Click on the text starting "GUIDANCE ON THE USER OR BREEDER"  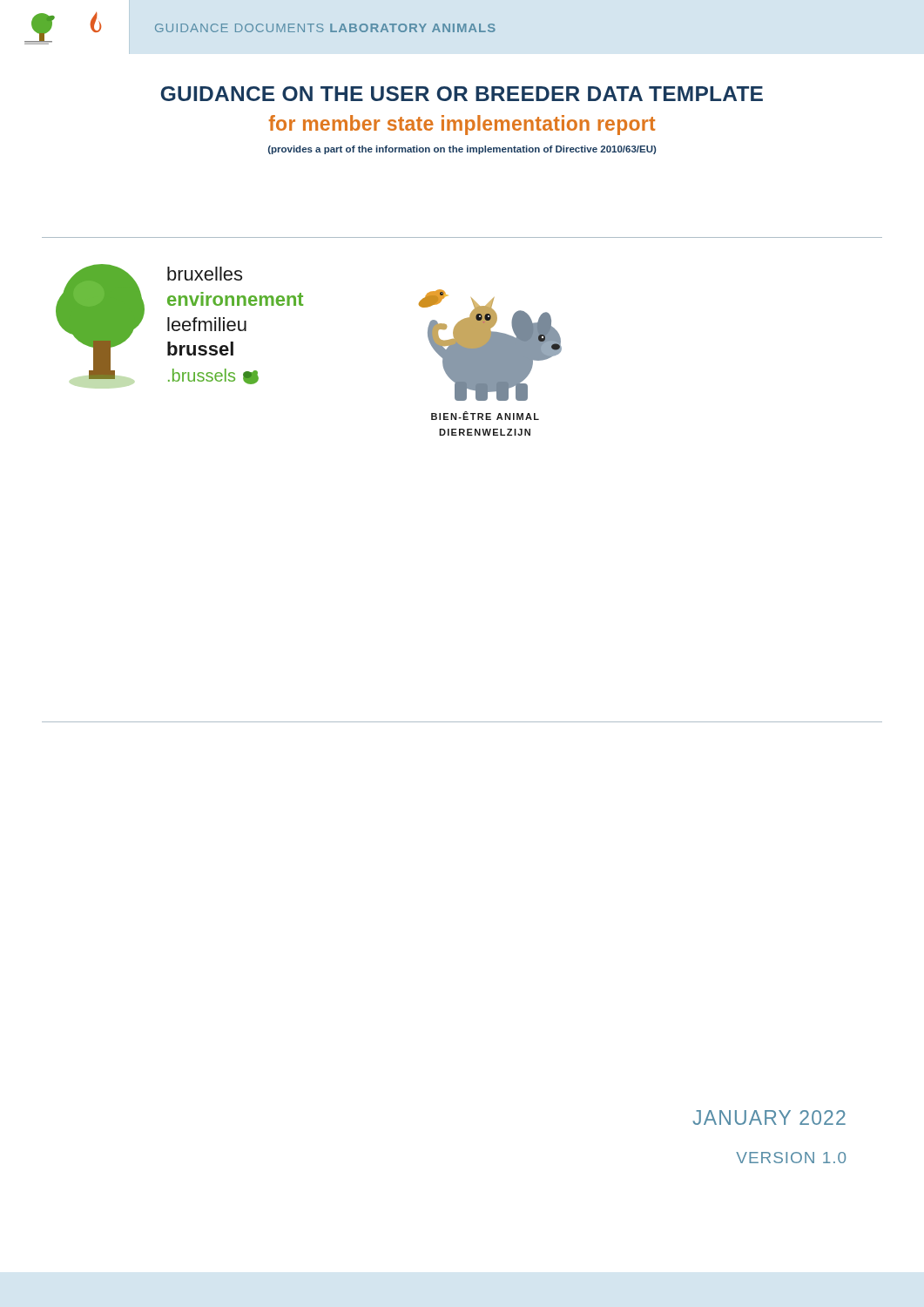pyautogui.click(x=462, y=117)
